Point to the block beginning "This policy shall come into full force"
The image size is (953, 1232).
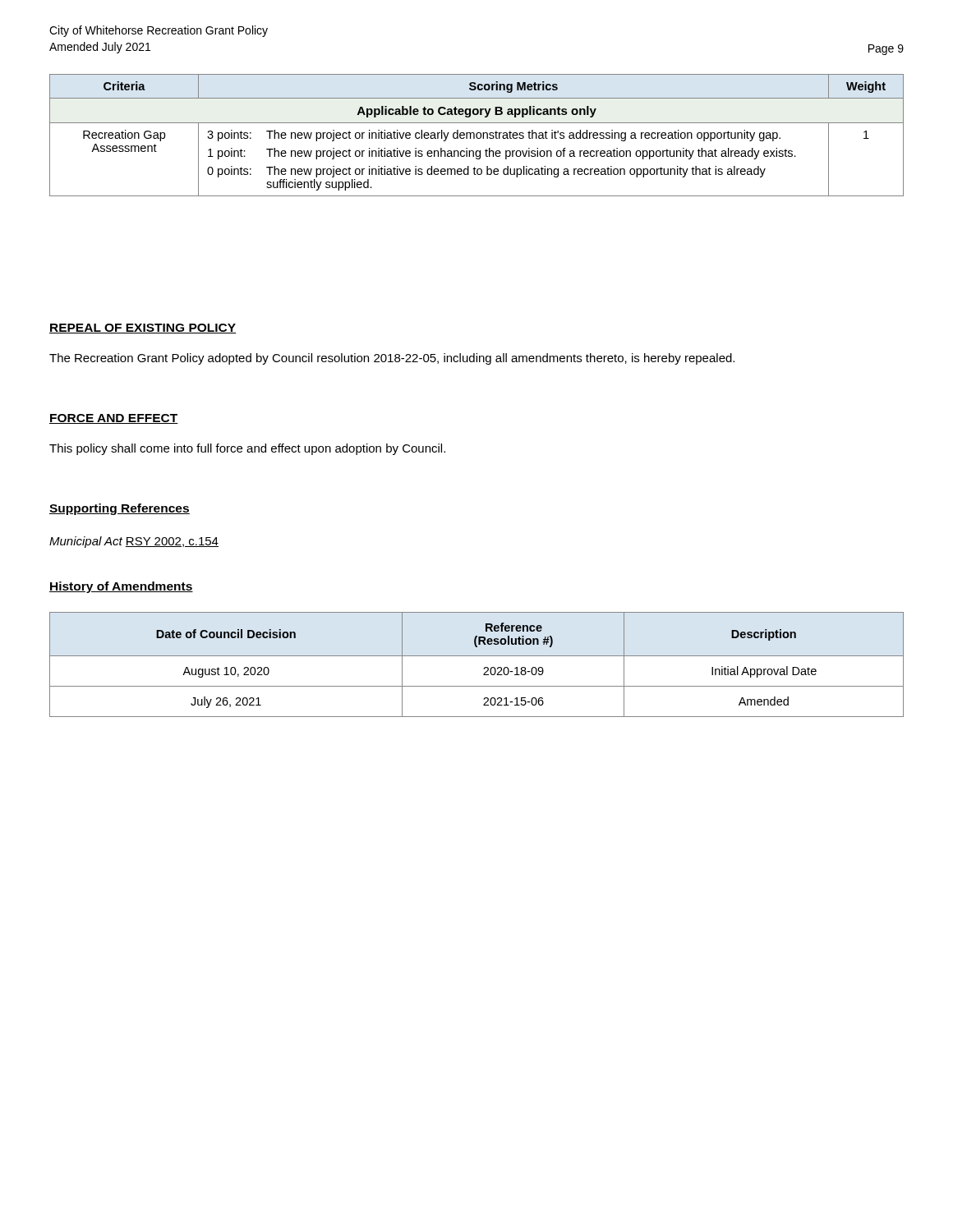(x=248, y=448)
